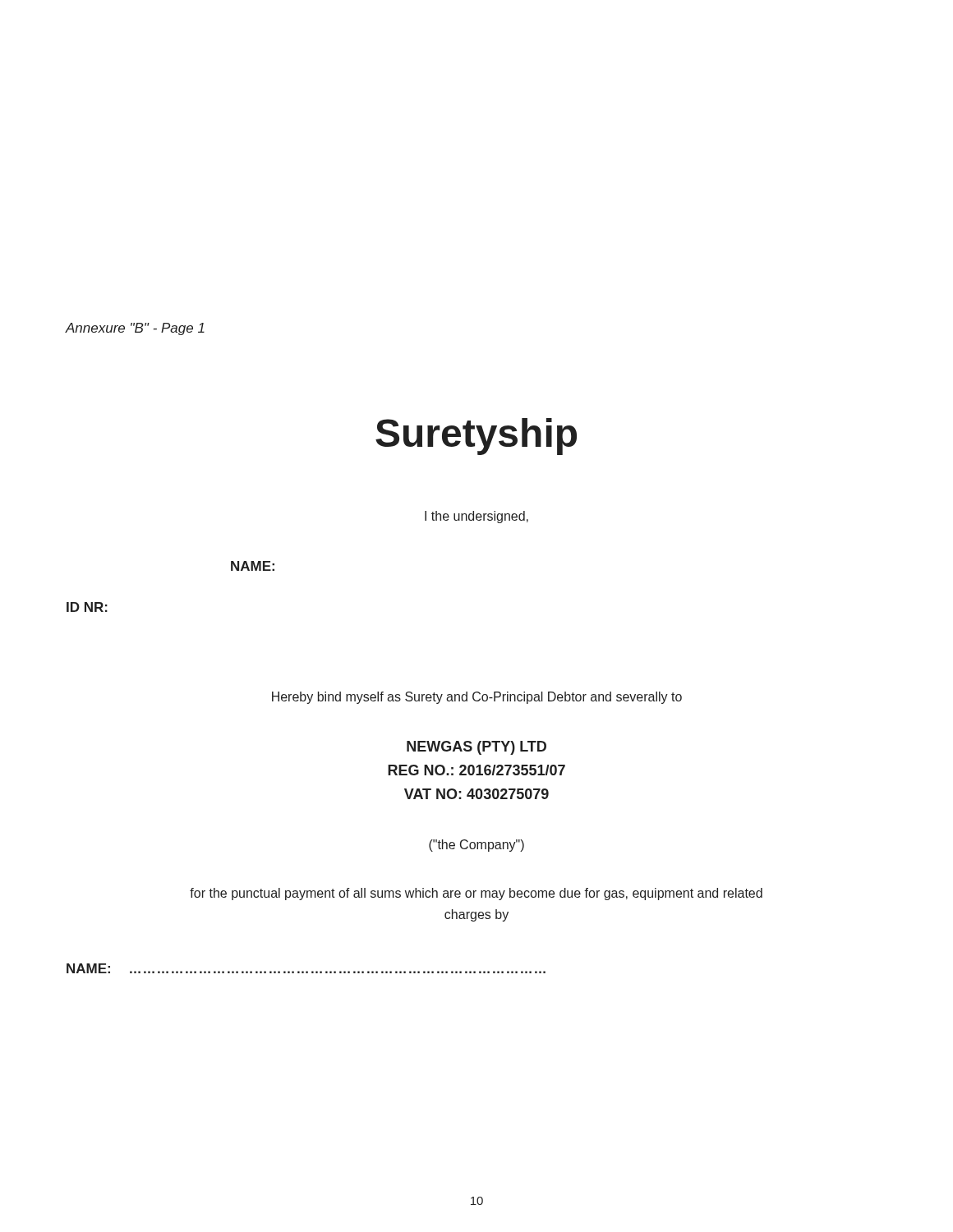Point to the block beginning "NEWGAS (PTY) LTD REG NO.: 2016/273551/07 VAT"
This screenshot has width=953, height=1232.
pos(476,771)
